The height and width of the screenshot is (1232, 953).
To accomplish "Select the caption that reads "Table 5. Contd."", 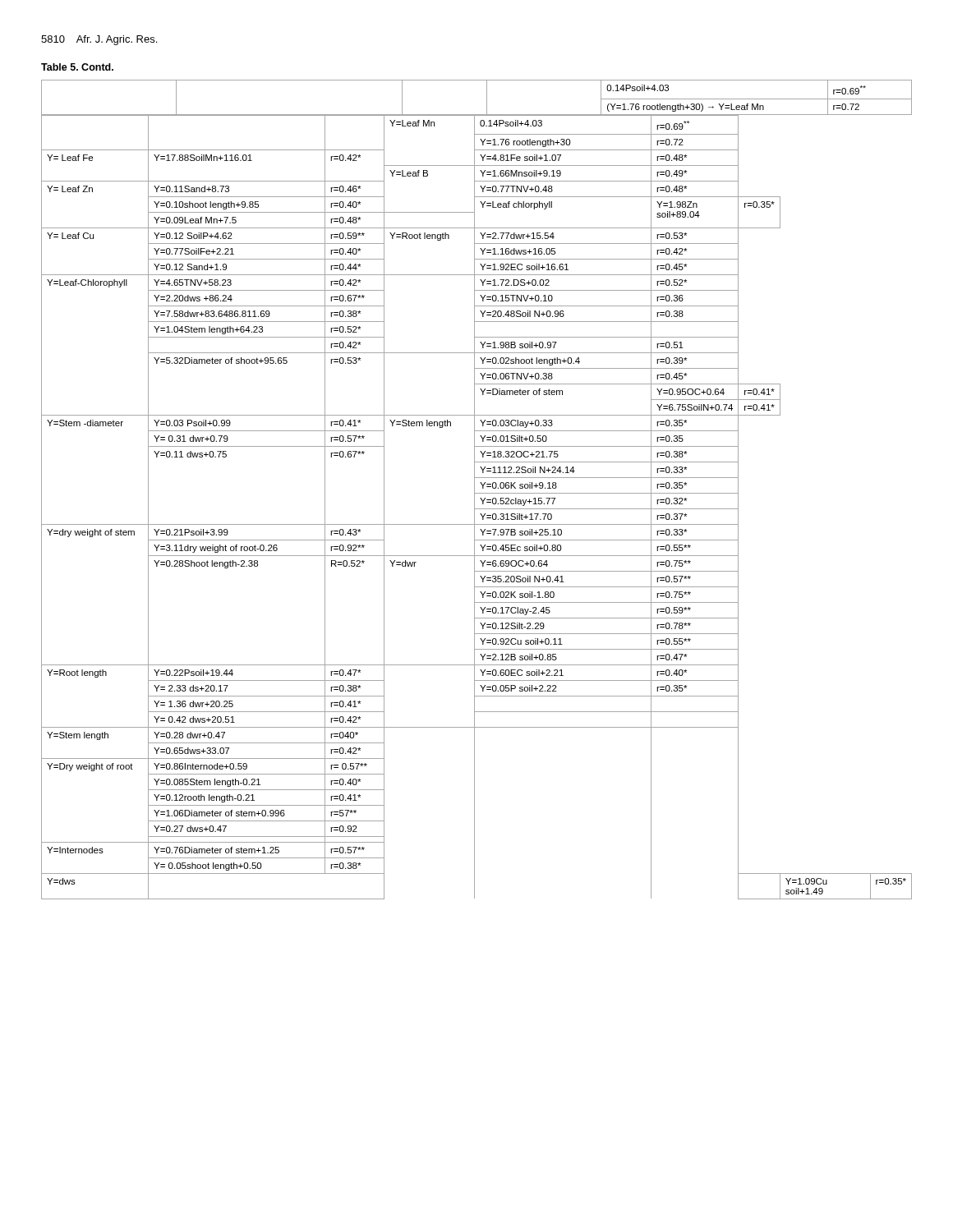I will click(77, 67).
